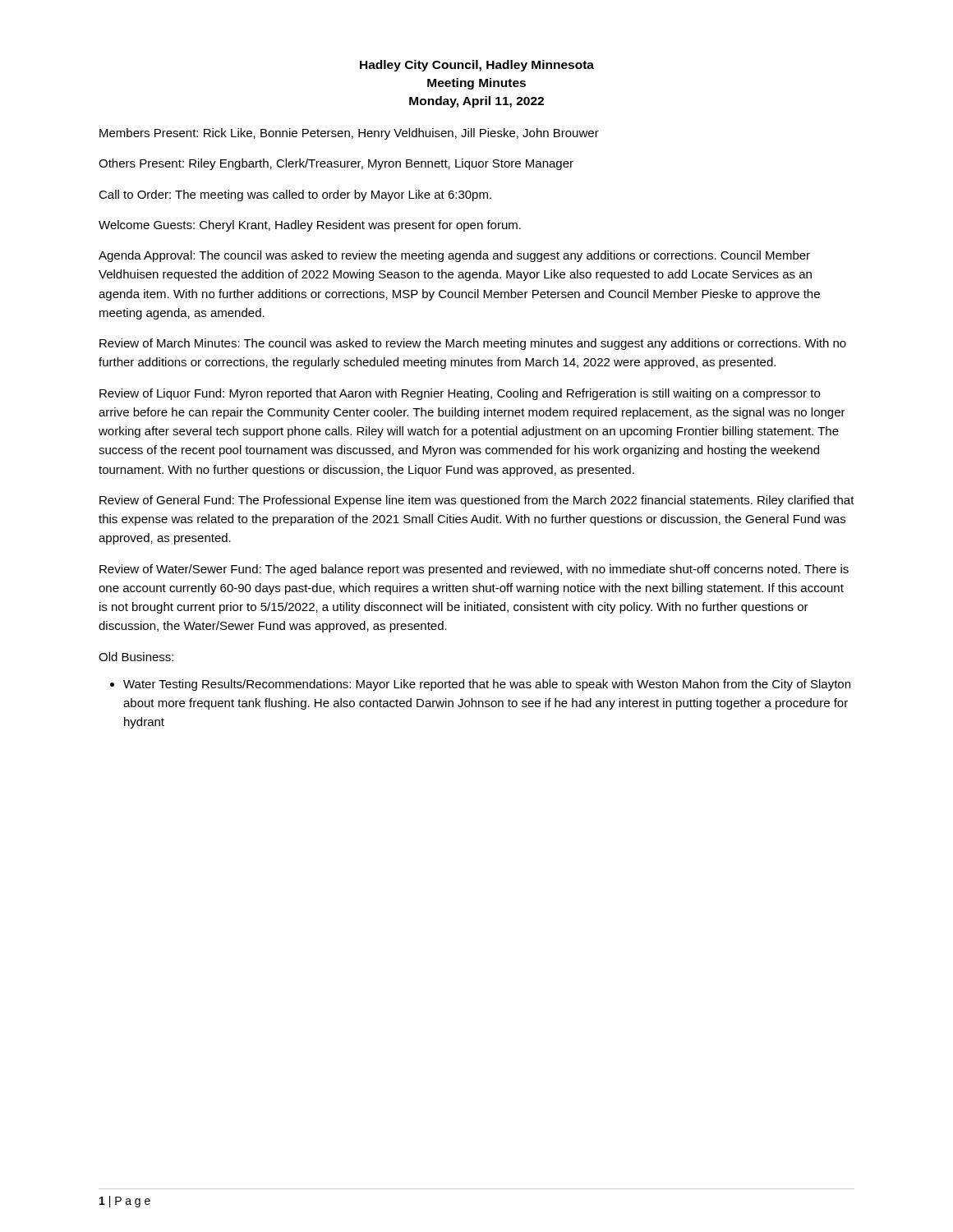Select the text block with the text "Call to Order: The meeting was called"
Screen dimensions: 1232x953
click(x=295, y=194)
